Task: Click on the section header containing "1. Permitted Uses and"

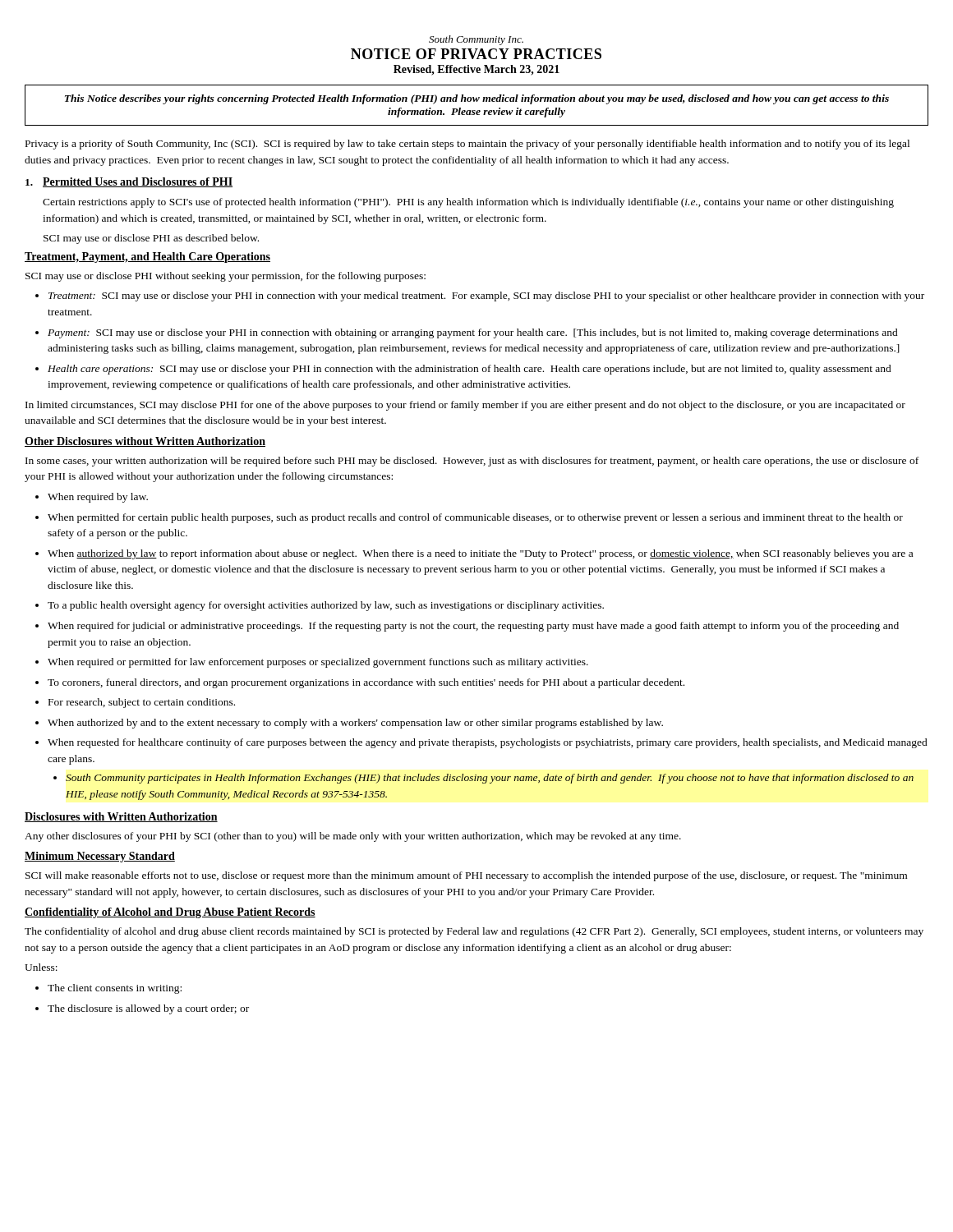Action: [129, 182]
